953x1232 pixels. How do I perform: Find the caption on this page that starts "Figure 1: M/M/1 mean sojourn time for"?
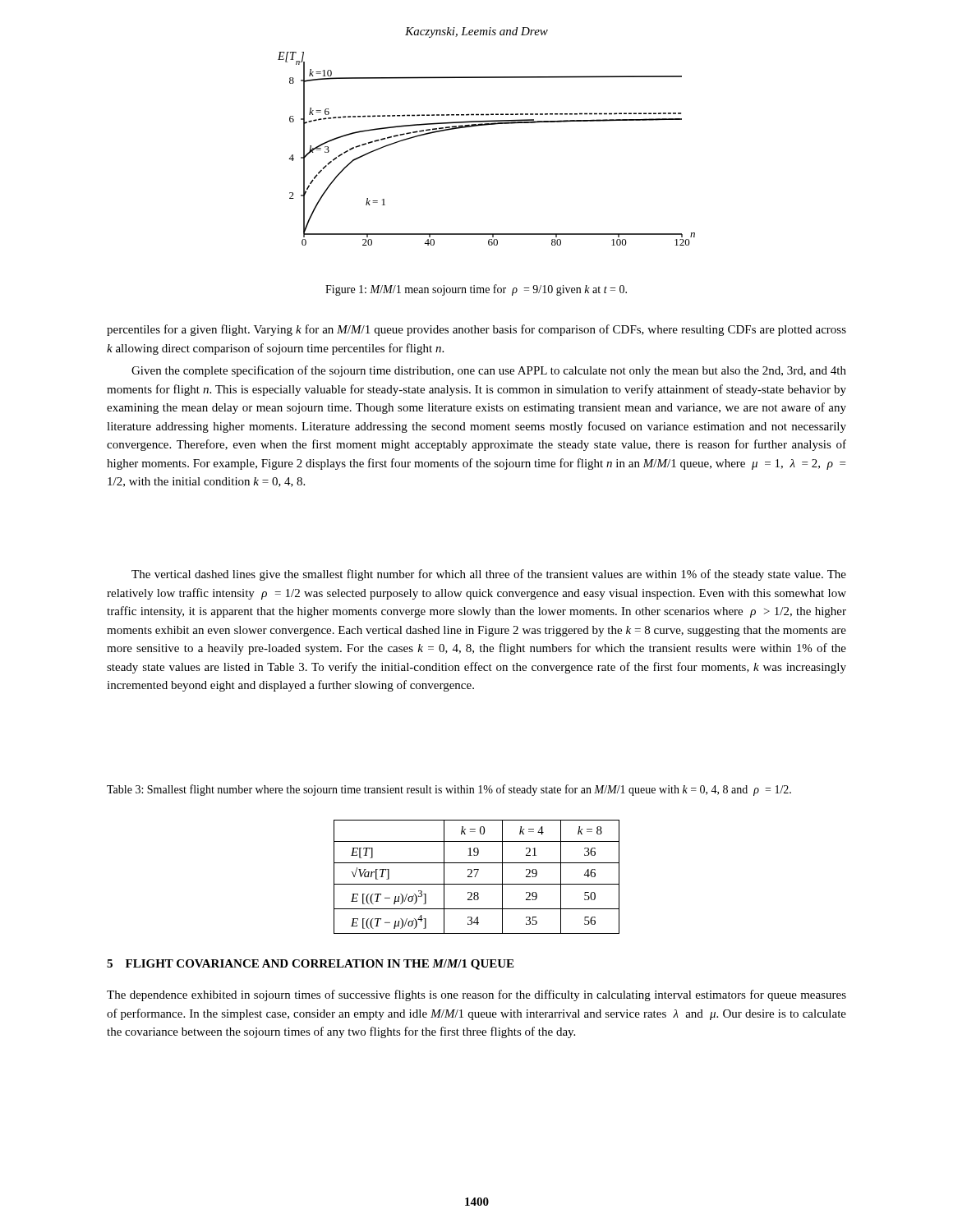click(476, 290)
